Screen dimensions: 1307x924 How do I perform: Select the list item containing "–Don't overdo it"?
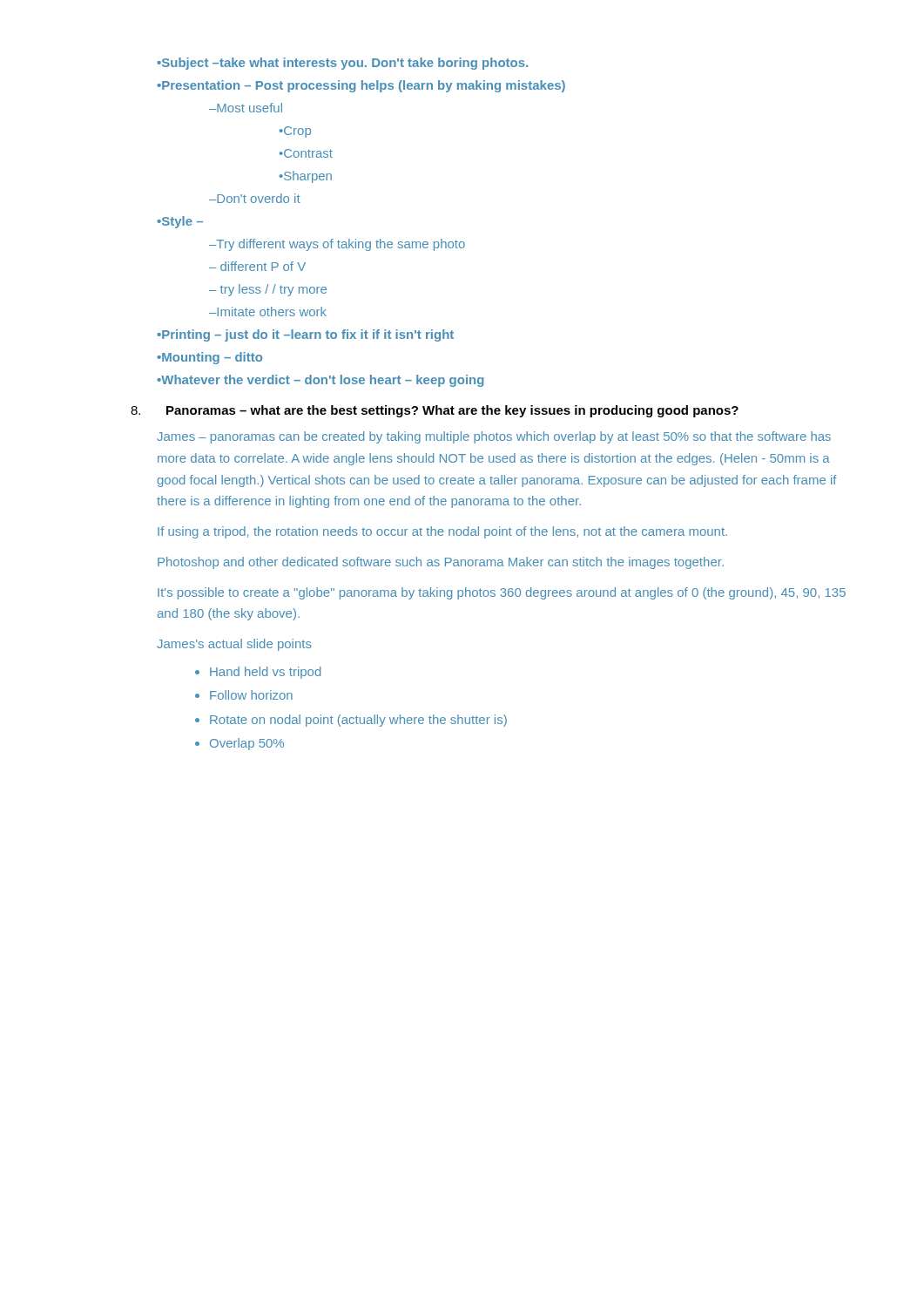coord(255,198)
